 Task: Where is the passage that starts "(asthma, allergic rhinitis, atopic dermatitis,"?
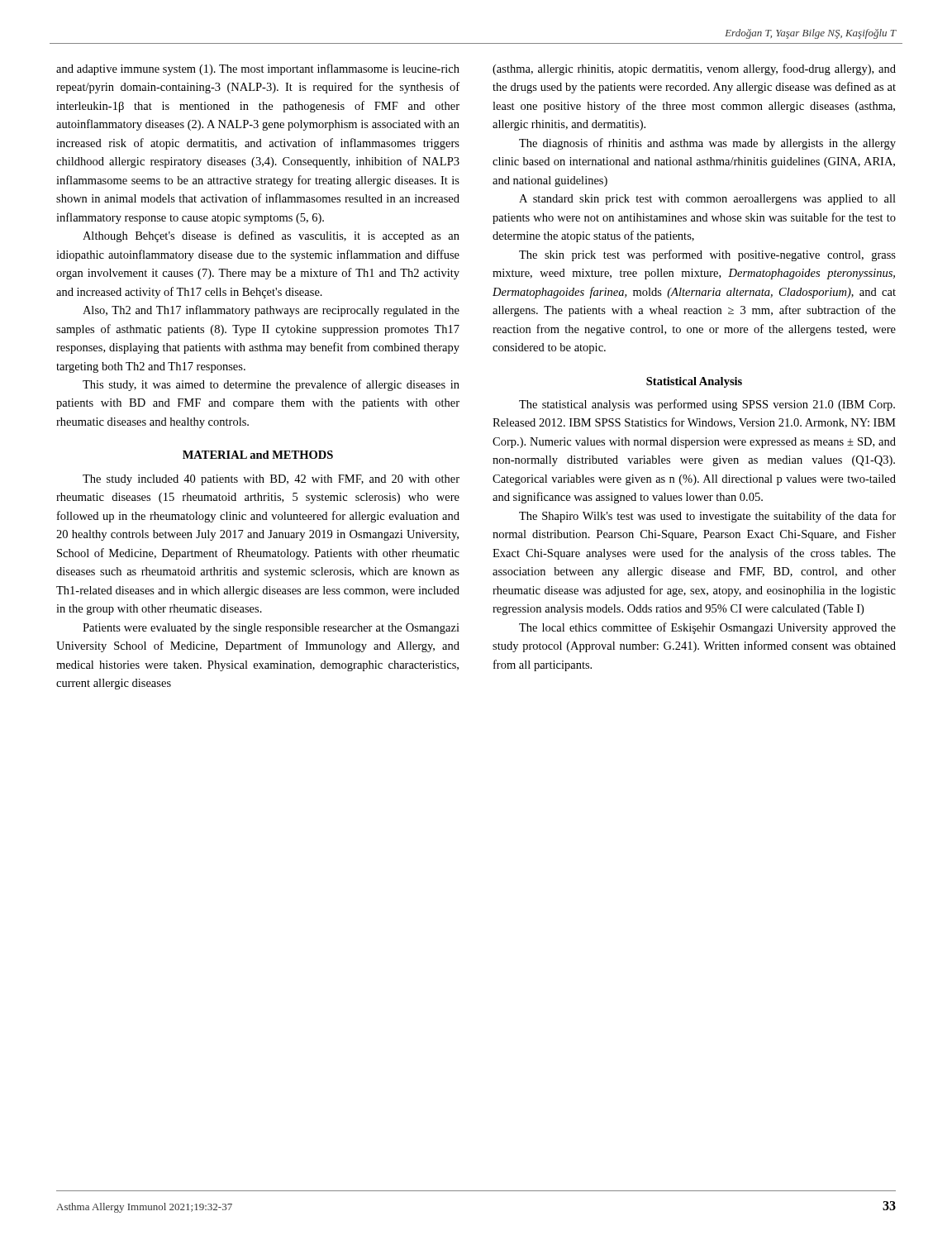[x=694, y=97]
